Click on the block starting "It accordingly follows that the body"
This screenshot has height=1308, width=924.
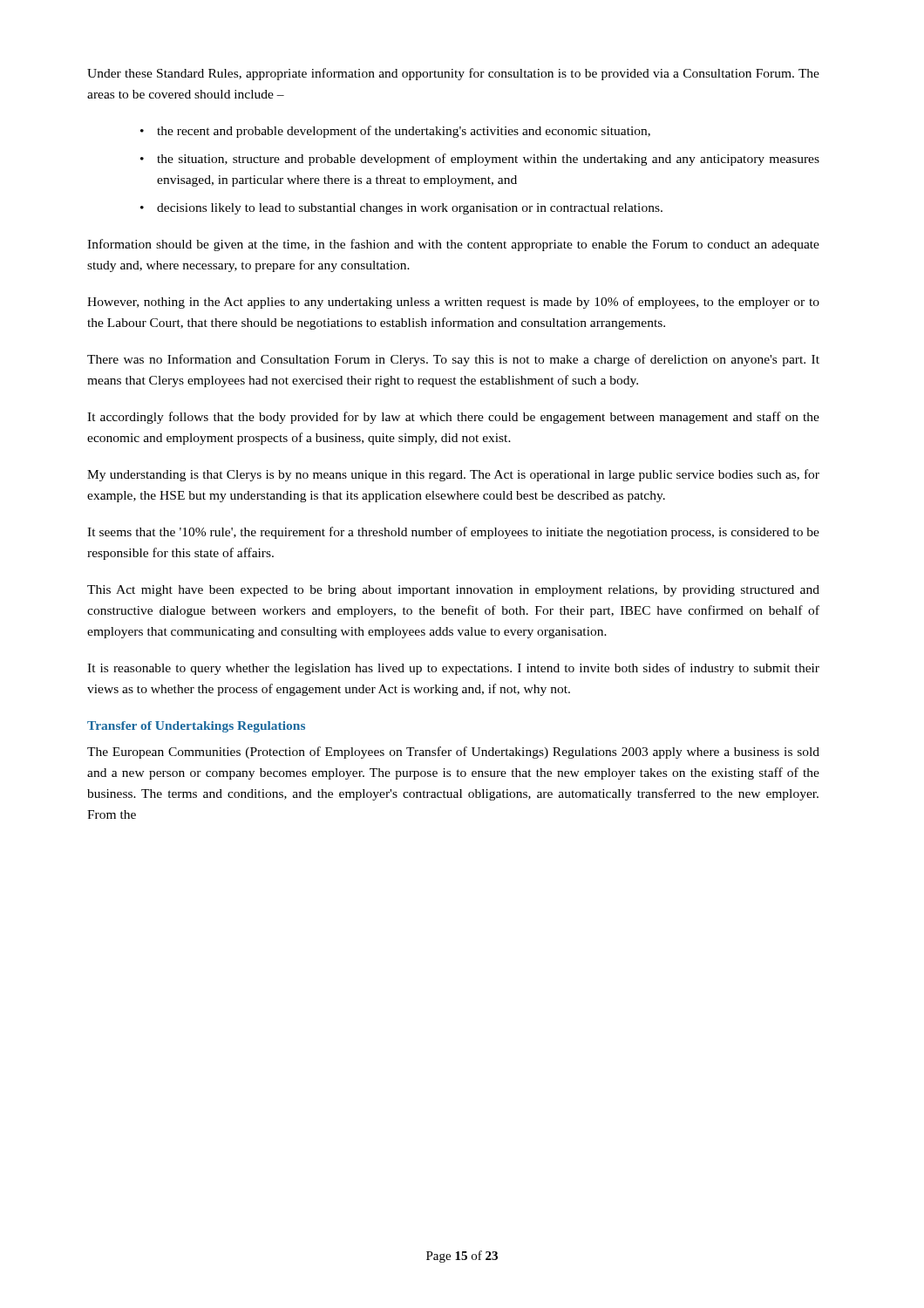(x=453, y=427)
